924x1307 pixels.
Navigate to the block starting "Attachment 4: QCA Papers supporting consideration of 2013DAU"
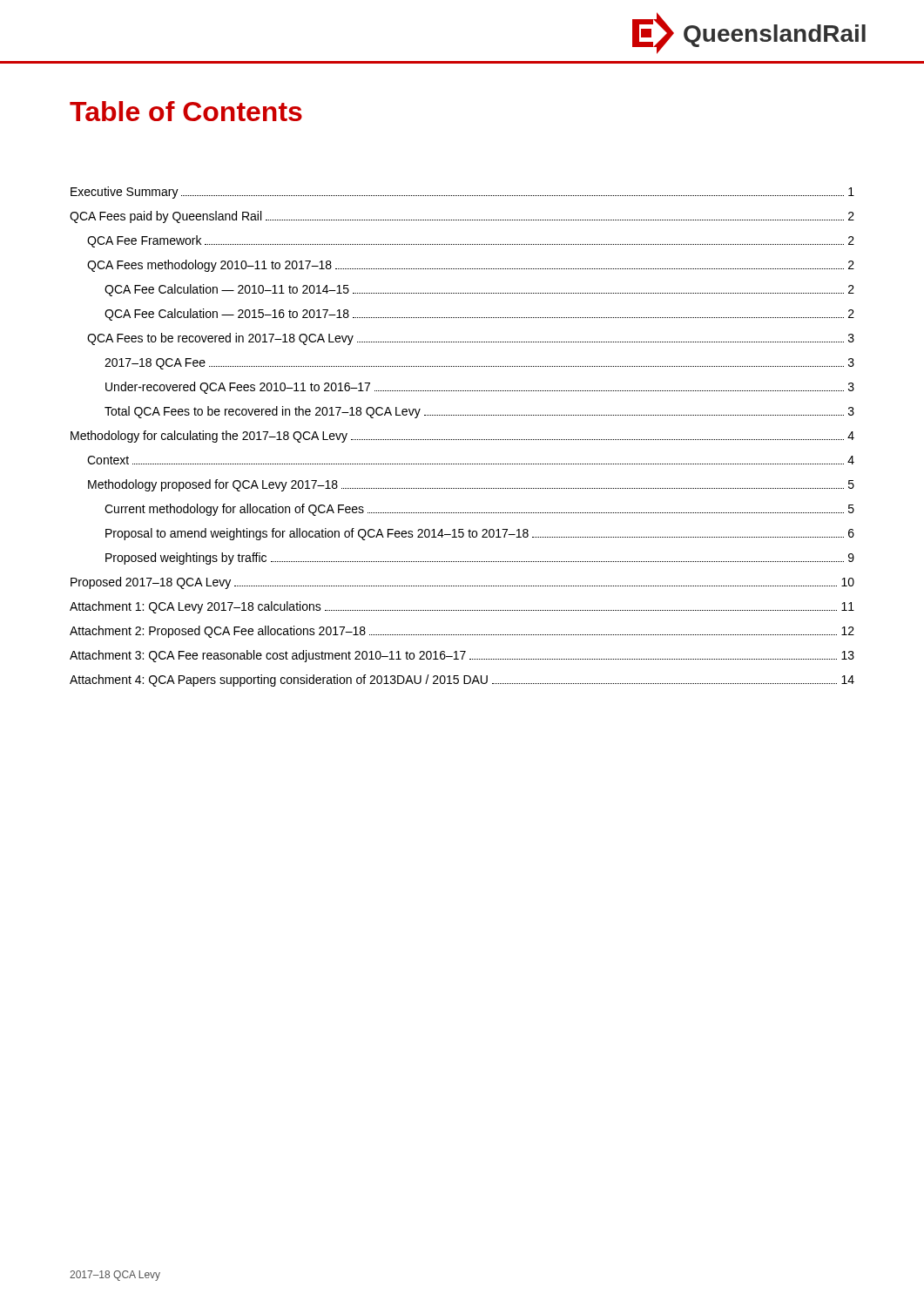(x=462, y=680)
